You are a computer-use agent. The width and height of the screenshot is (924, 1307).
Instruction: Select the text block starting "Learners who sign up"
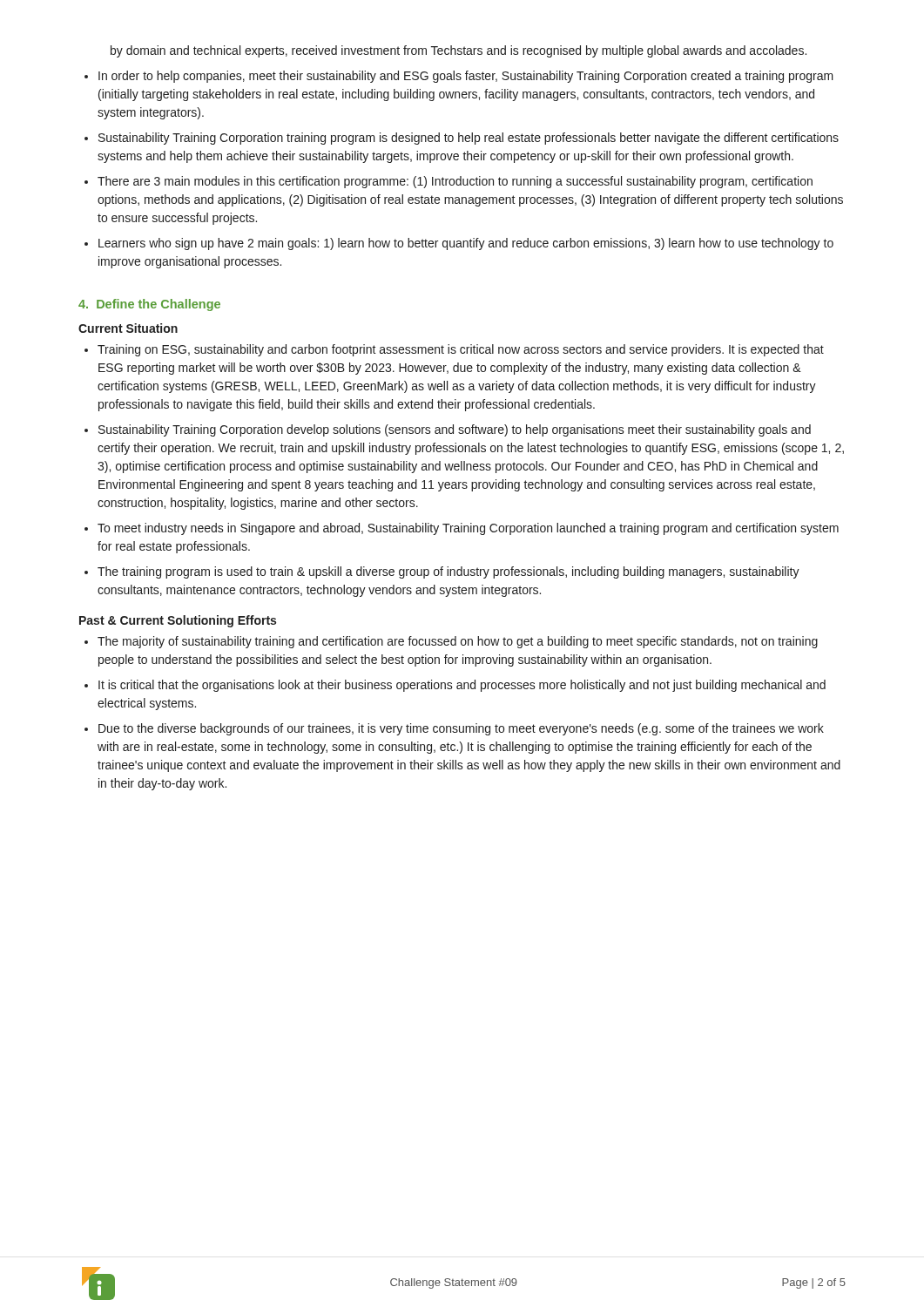[472, 253]
